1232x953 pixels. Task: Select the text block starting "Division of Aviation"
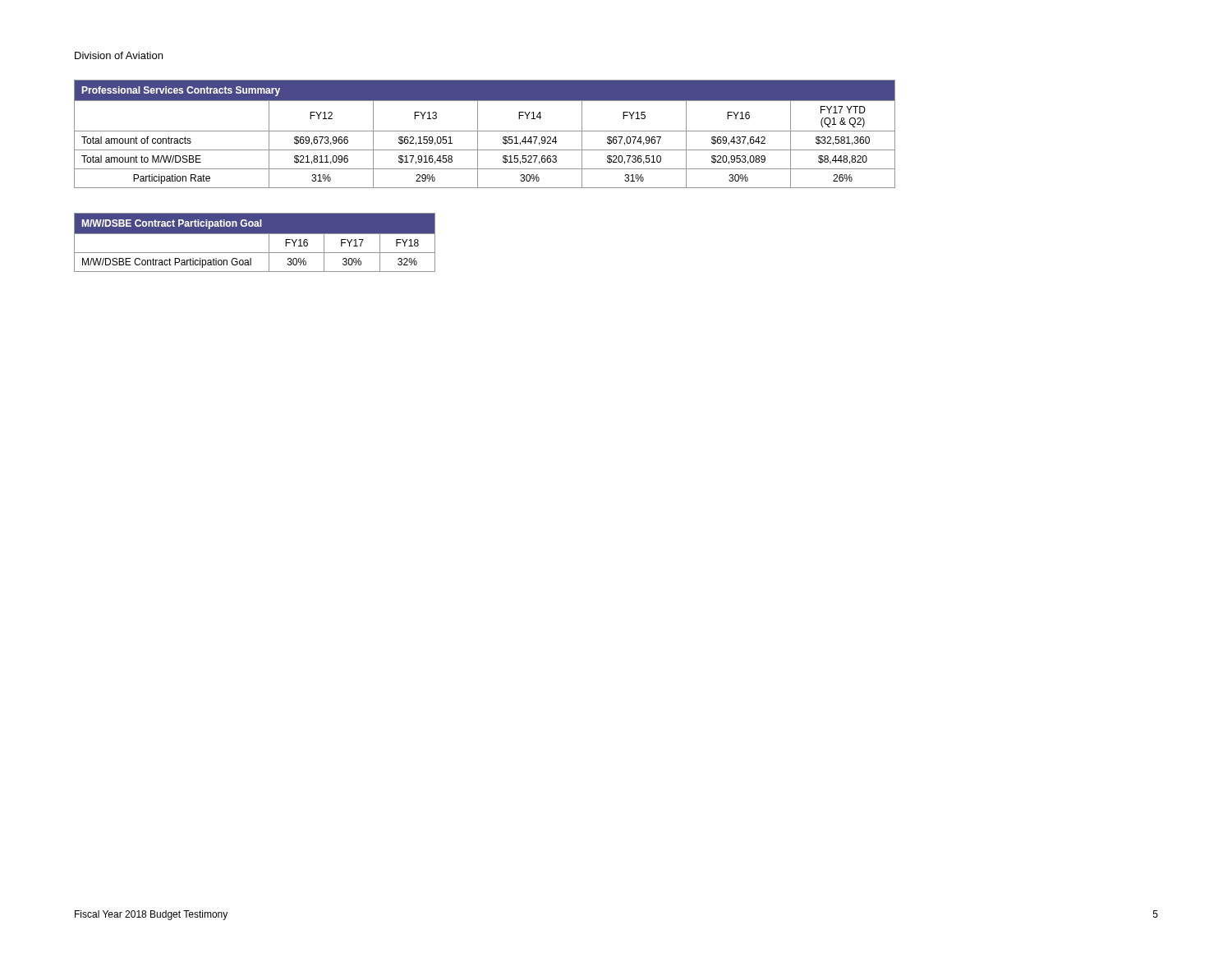pos(119,55)
